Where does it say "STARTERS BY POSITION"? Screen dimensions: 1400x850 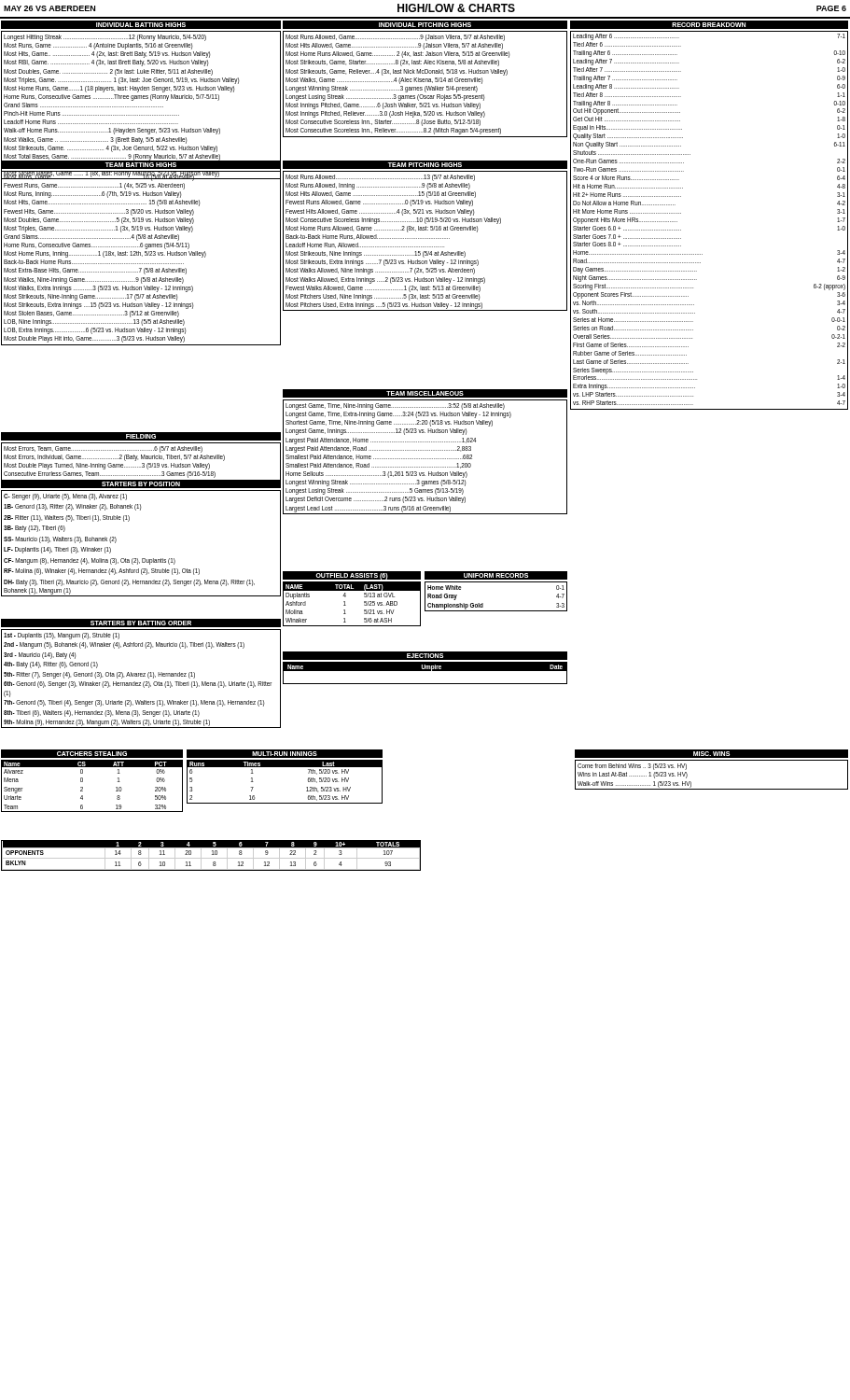pos(141,484)
